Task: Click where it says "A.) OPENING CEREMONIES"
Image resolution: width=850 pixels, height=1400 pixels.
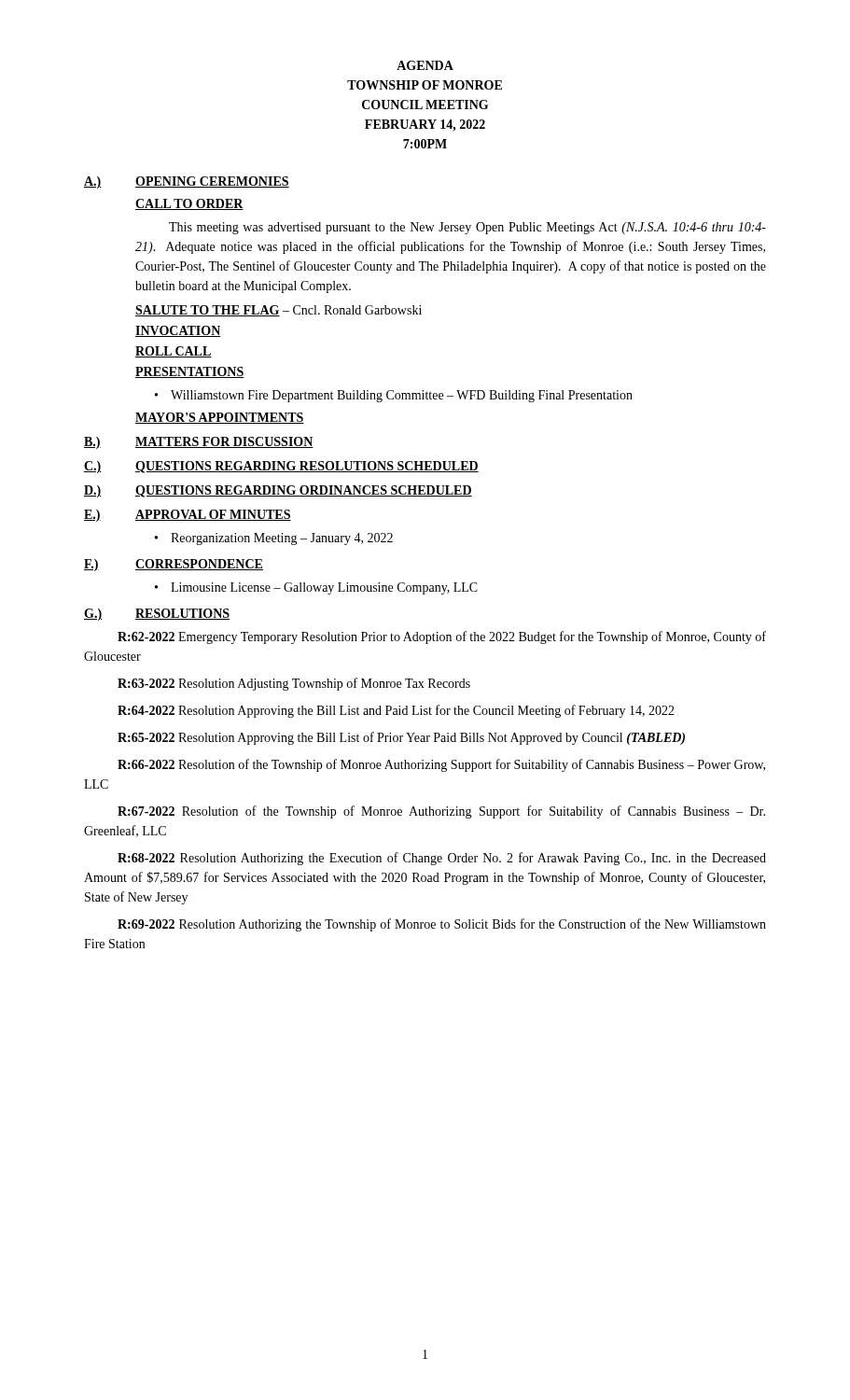Action: pos(186,182)
